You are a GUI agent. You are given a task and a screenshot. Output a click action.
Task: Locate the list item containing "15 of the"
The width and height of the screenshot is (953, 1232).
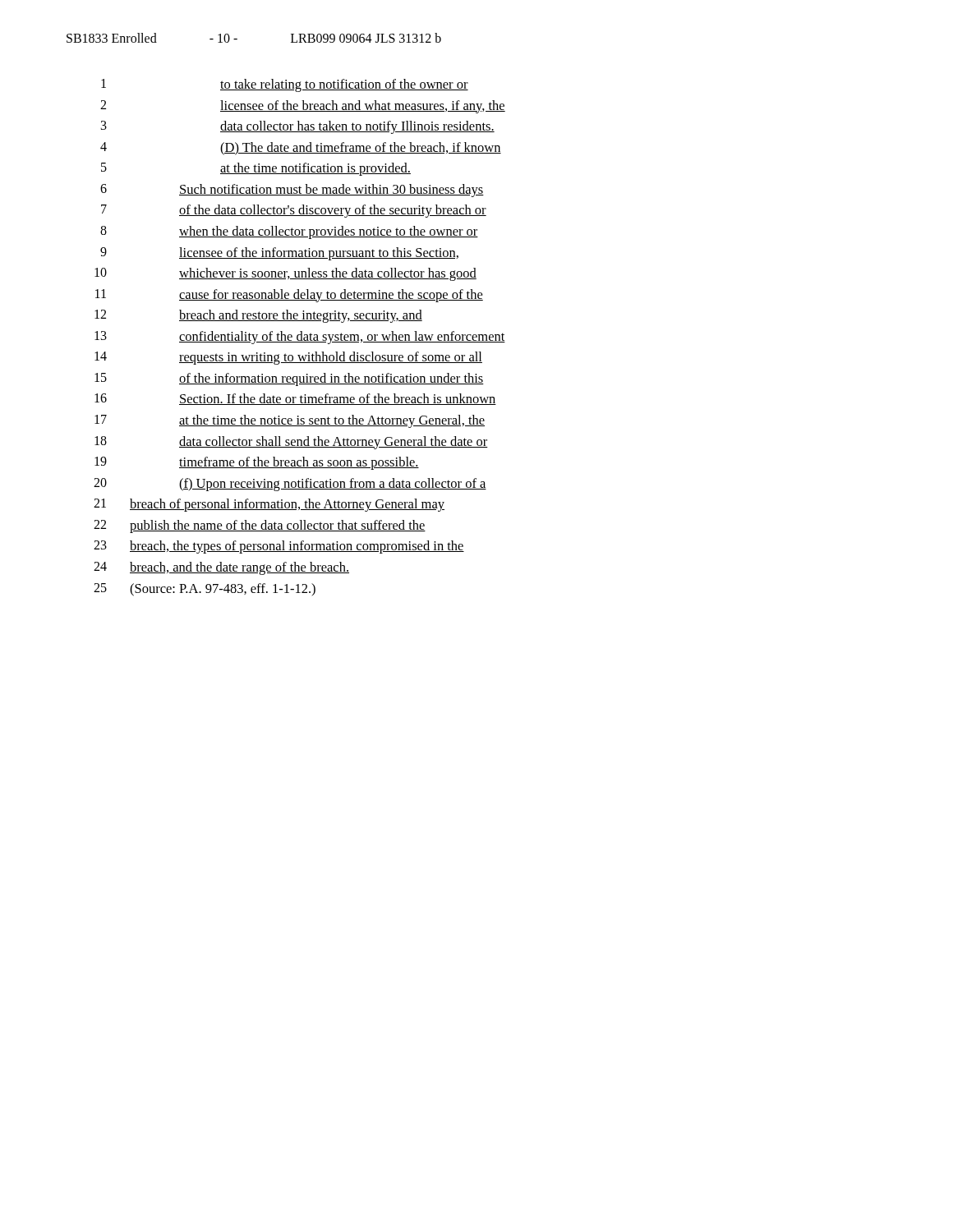click(476, 378)
